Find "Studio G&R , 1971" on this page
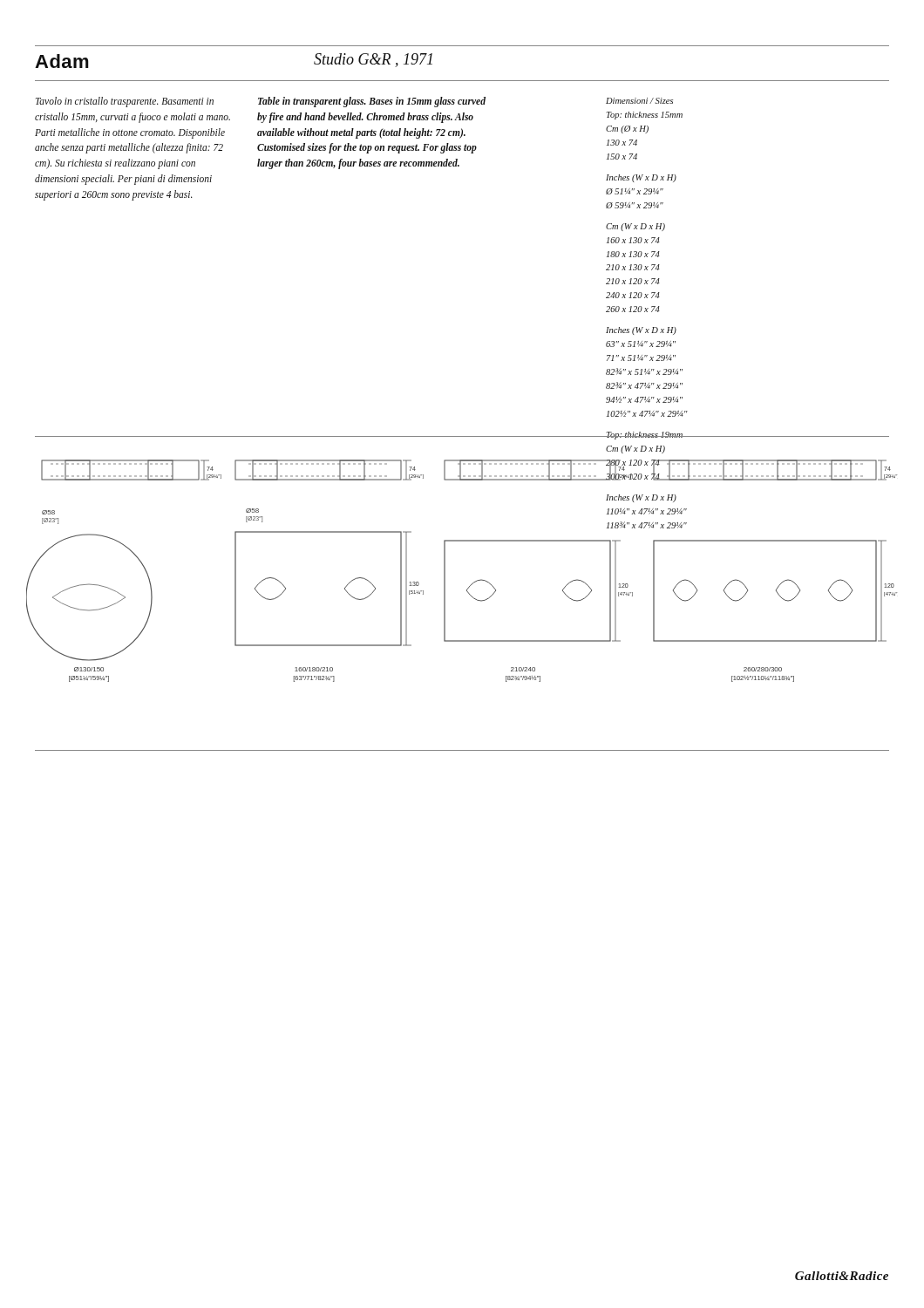This screenshot has width=924, height=1308. click(x=374, y=59)
